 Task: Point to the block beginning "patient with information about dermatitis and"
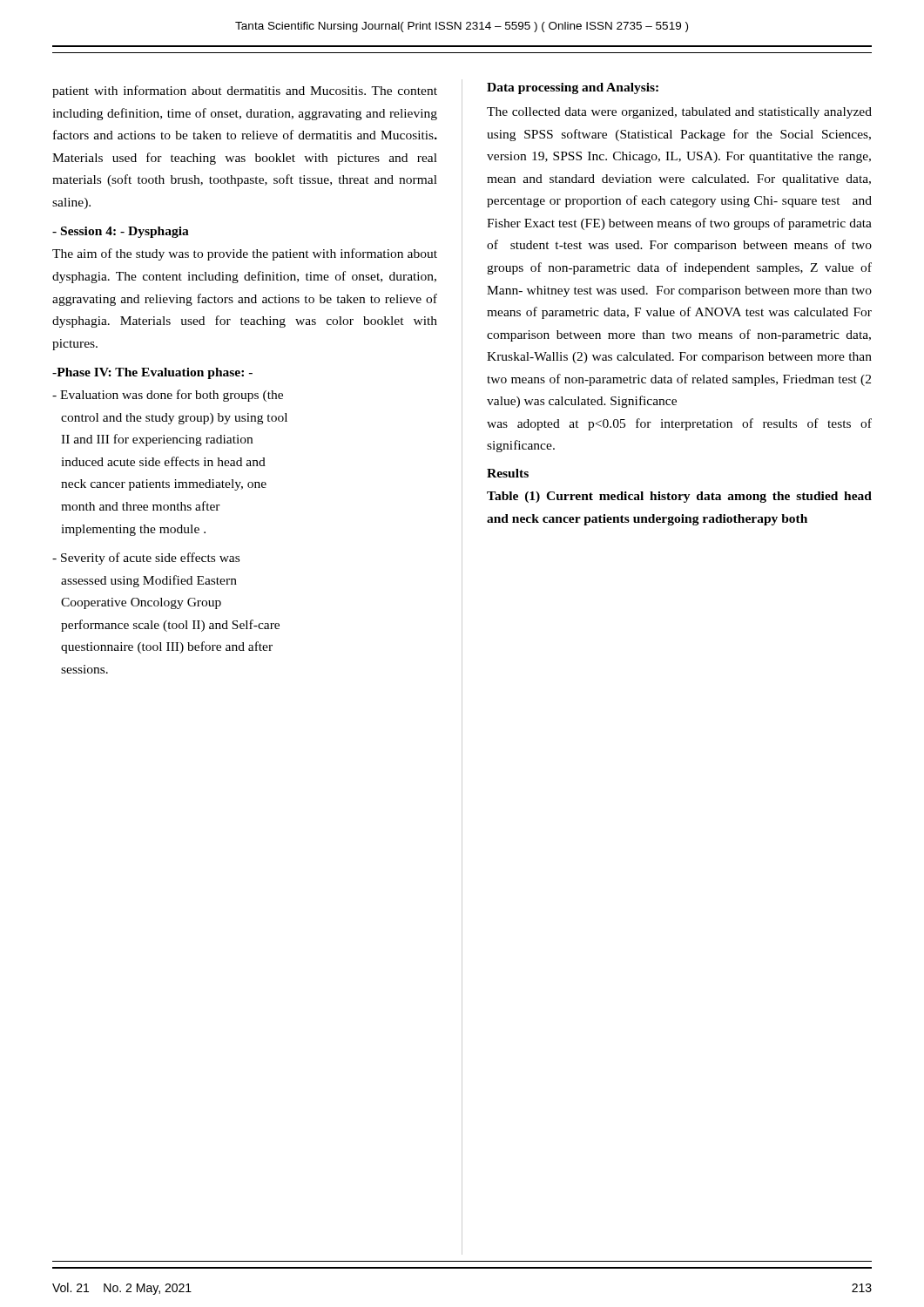(x=245, y=146)
